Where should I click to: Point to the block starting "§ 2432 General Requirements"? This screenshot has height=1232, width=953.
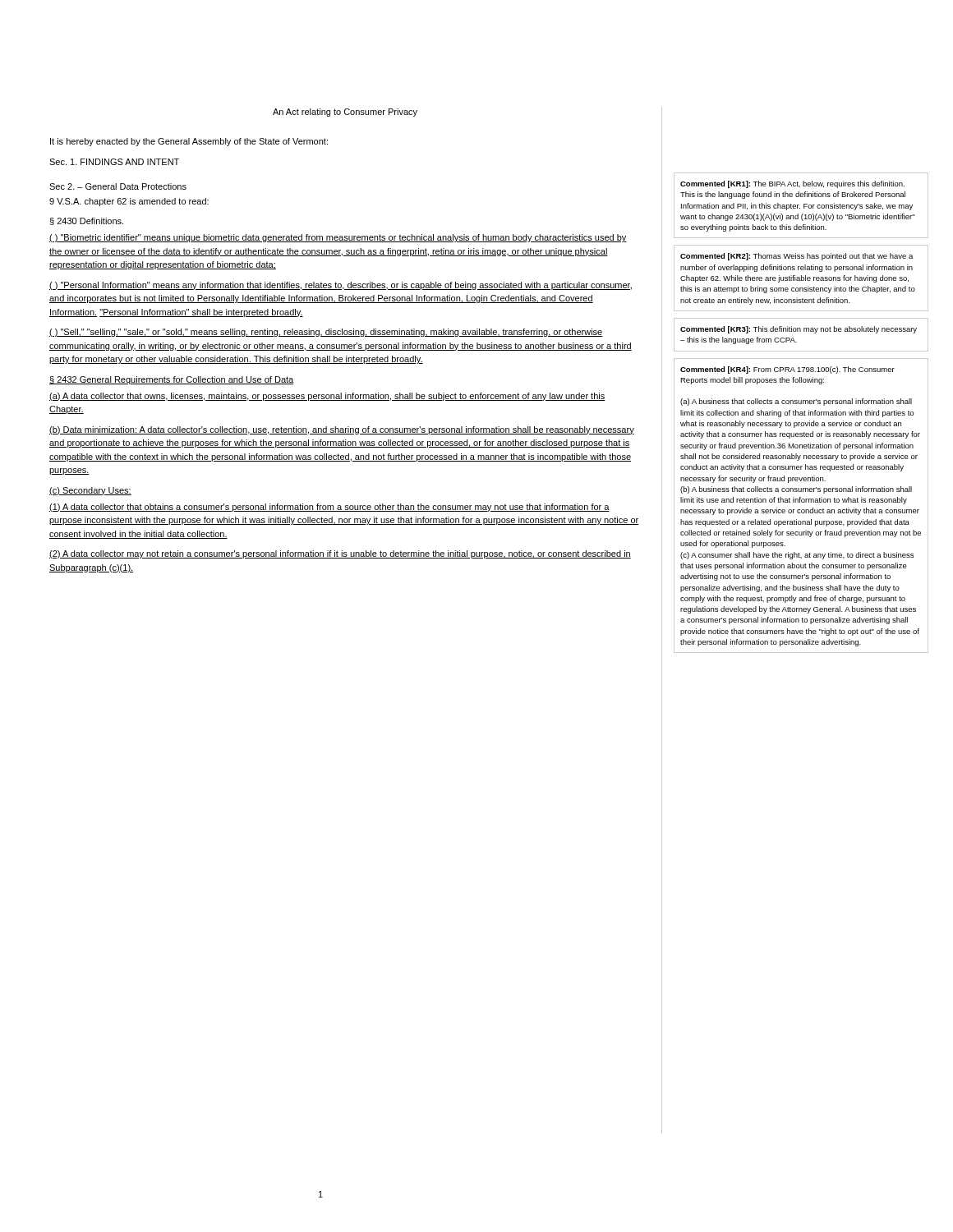pyautogui.click(x=171, y=379)
